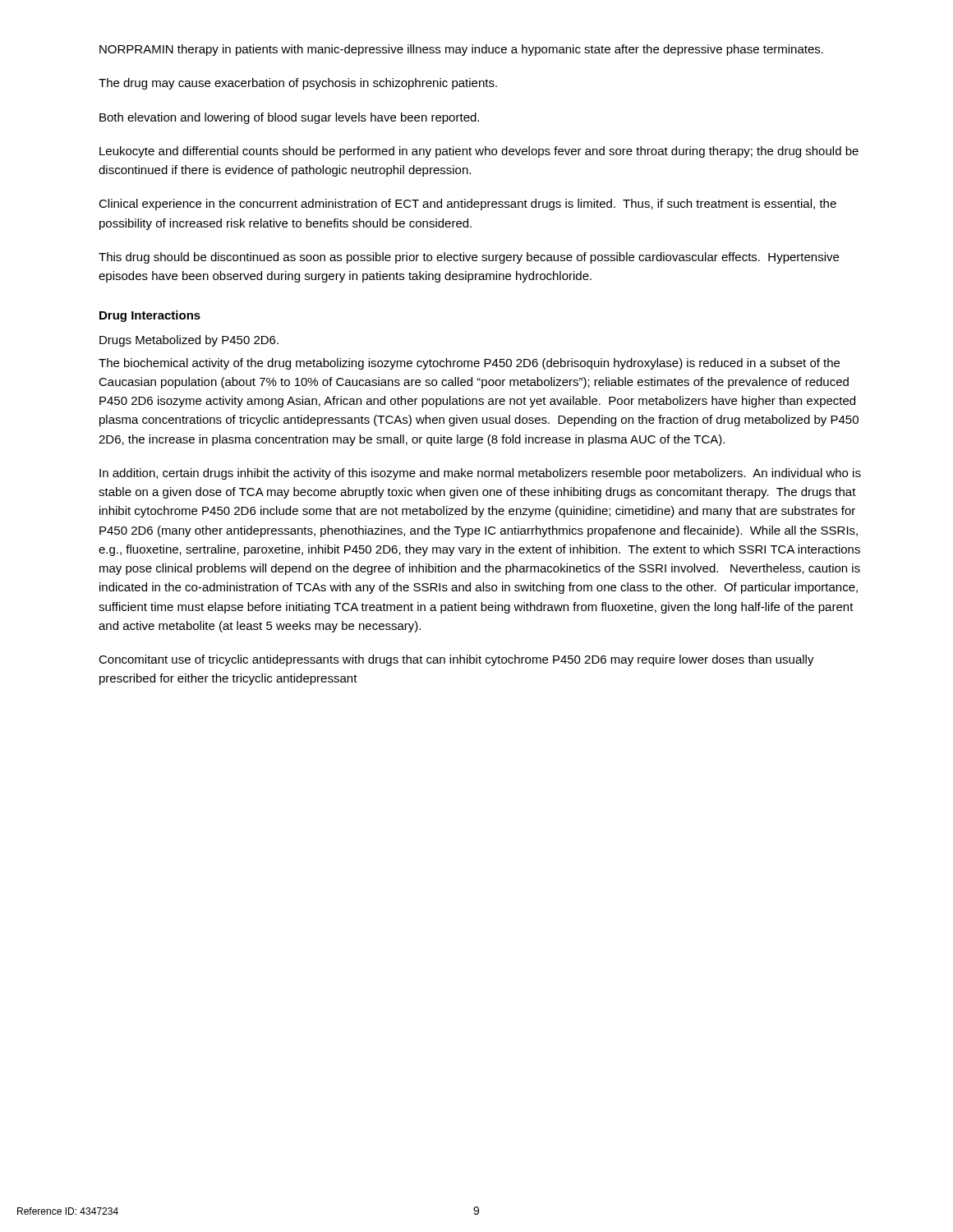Where is the passage that starts "NORPRAMIN therapy in patients with"?

[461, 49]
